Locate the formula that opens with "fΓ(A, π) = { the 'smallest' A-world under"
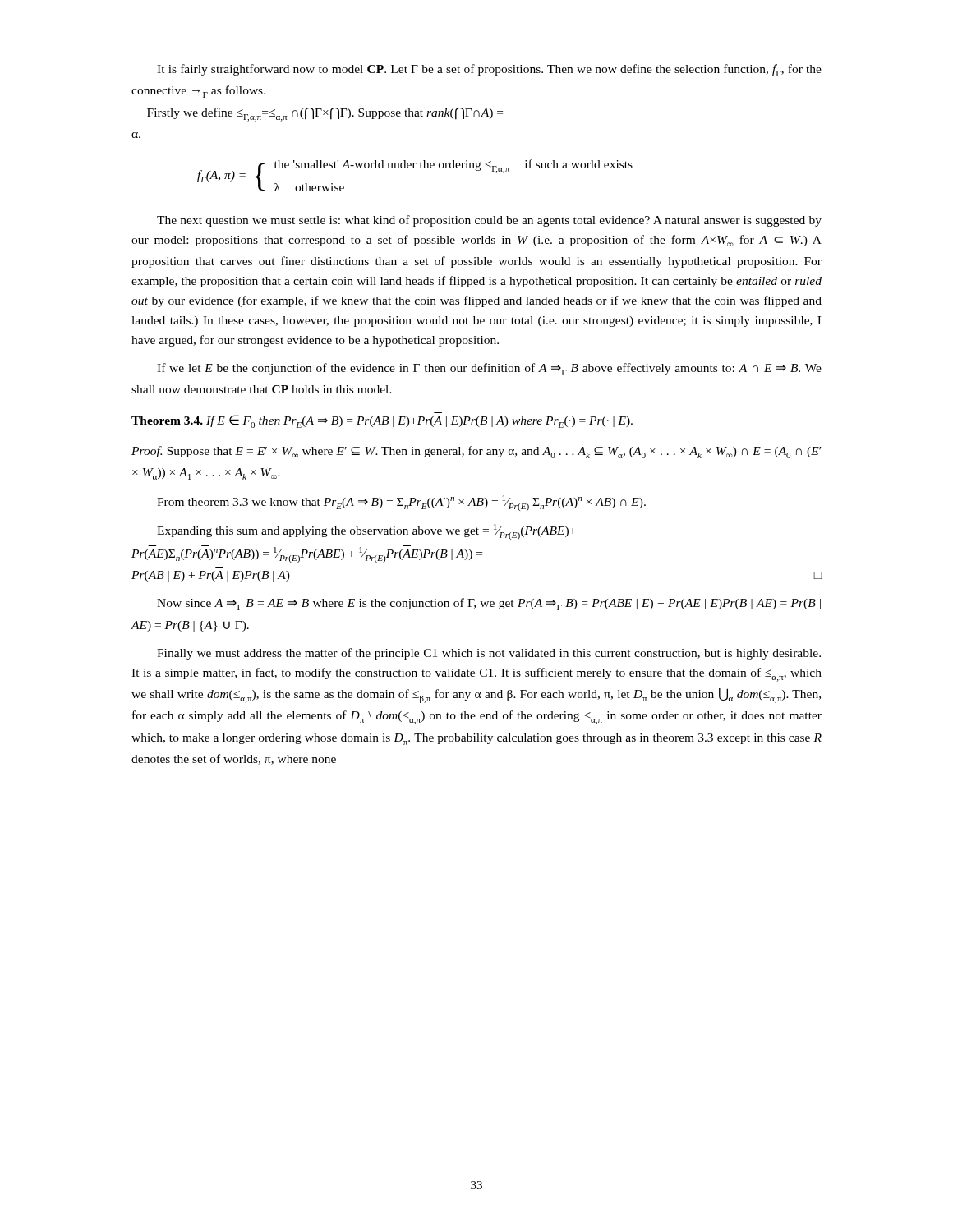The image size is (953, 1232). pos(509,176)
